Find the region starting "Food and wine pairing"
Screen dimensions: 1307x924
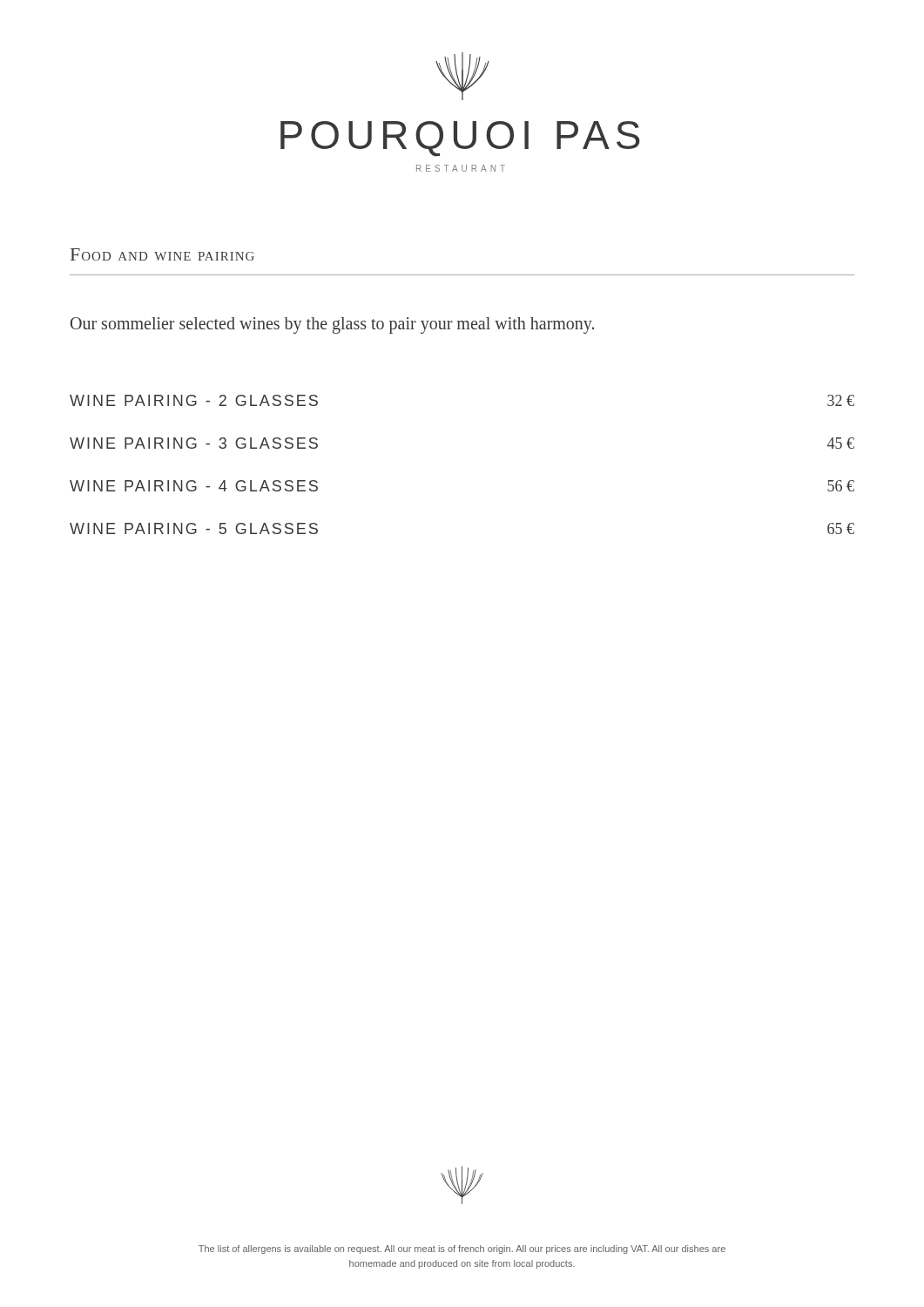162,254
